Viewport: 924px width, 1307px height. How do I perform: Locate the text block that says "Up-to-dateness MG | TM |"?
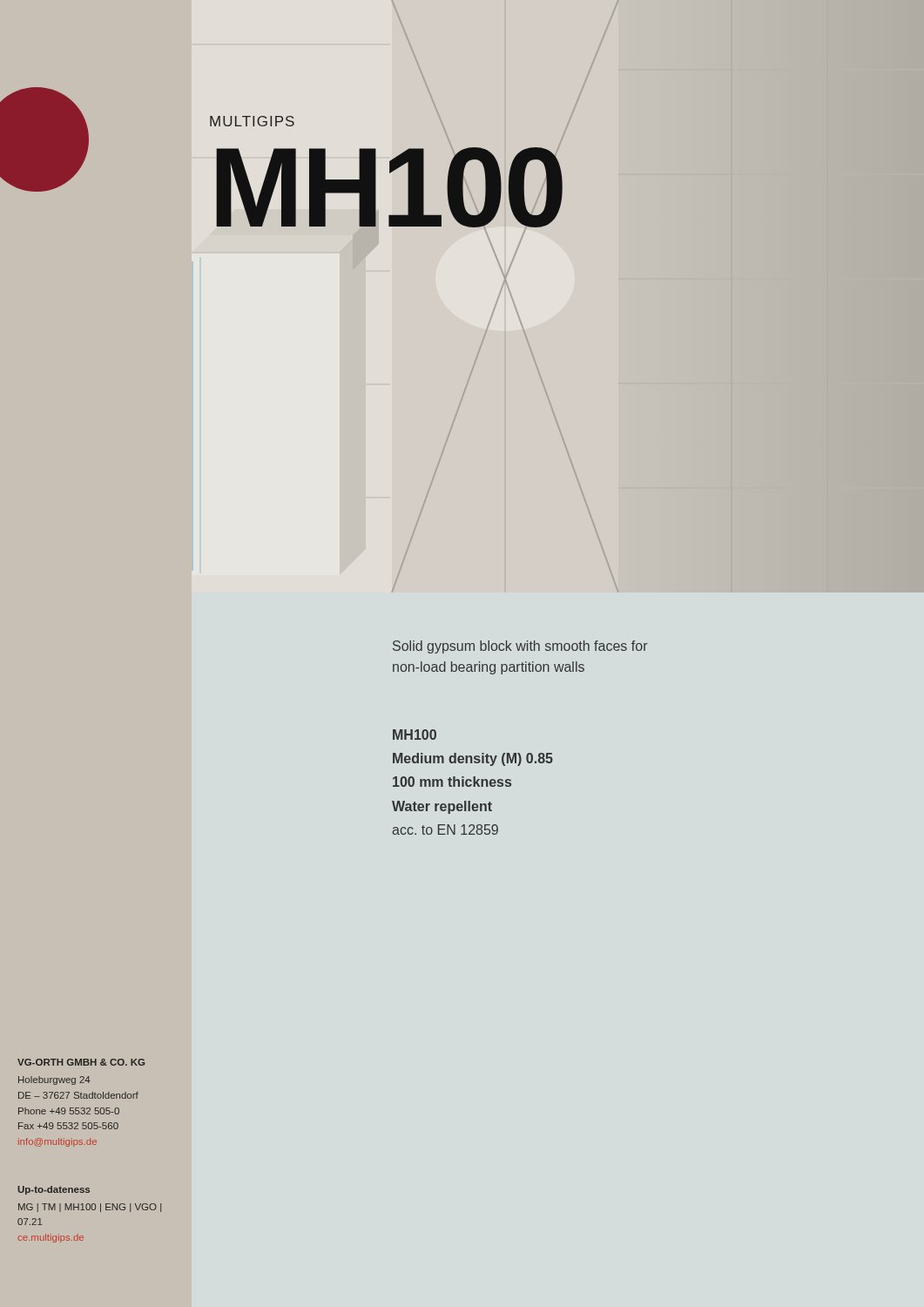[x=98, y=1212]
